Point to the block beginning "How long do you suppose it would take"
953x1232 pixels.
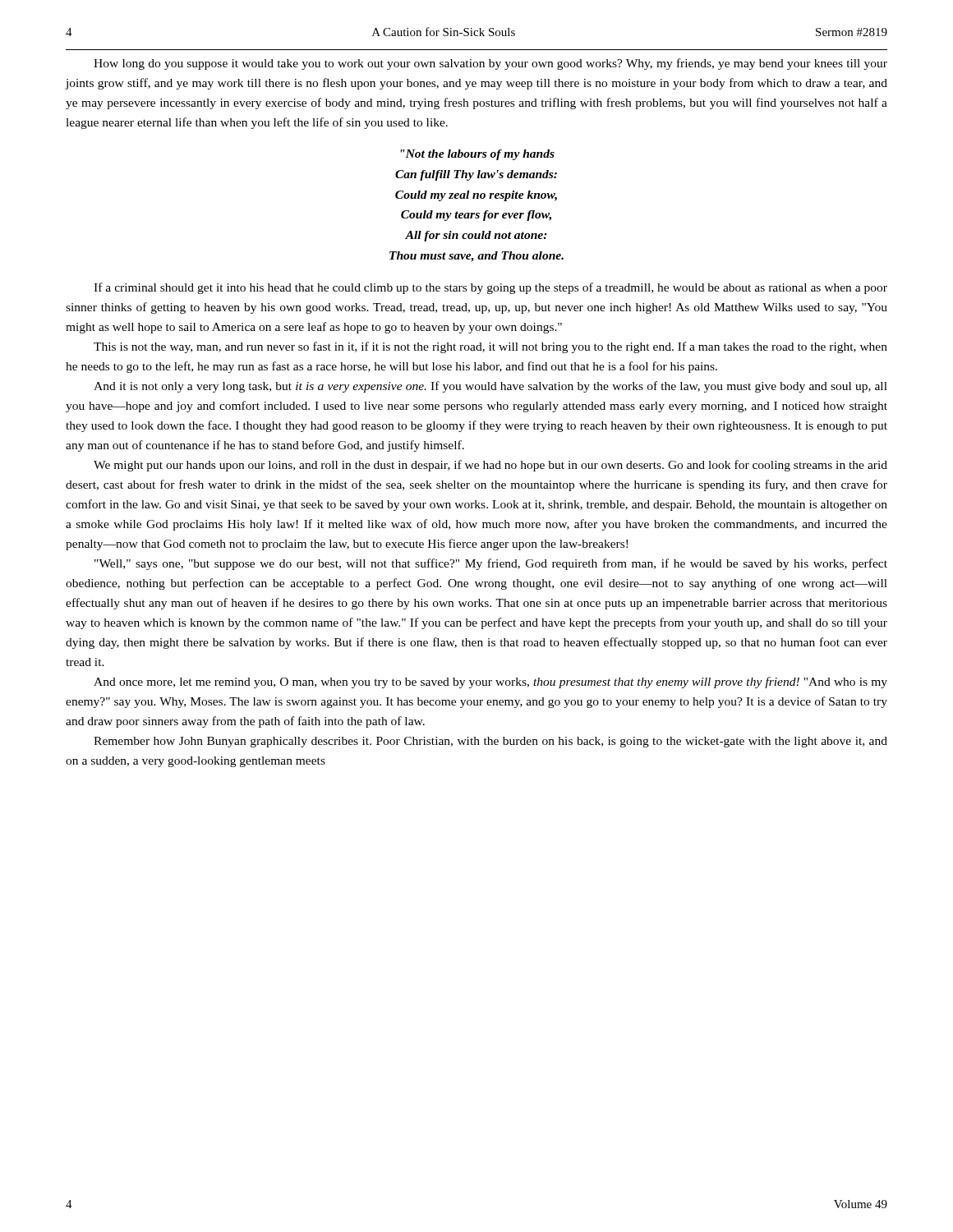476,93
